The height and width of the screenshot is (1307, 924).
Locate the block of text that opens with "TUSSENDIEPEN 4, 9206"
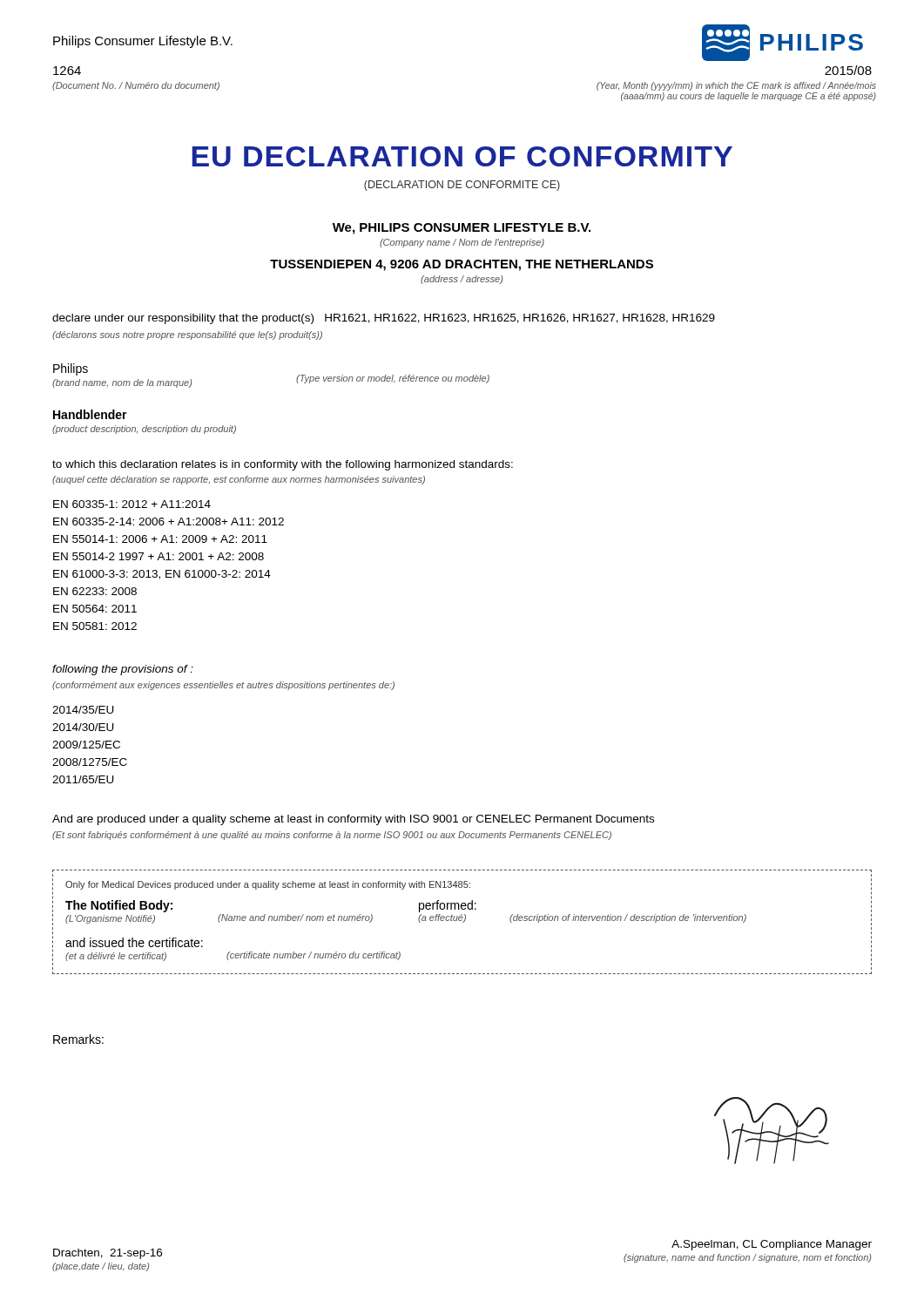[x=462, y=264]
